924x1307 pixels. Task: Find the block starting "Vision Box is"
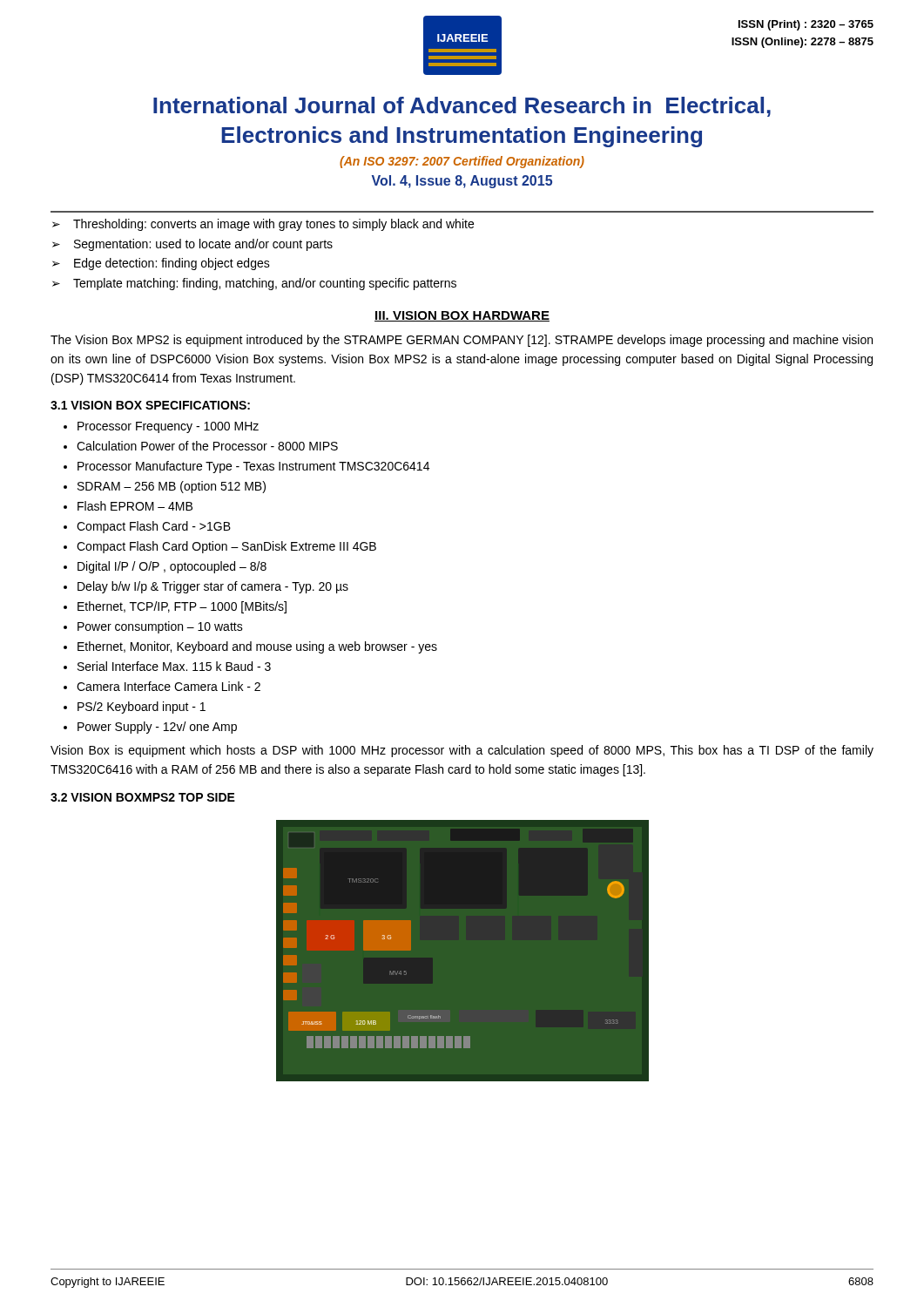click(x=462, y=760)
